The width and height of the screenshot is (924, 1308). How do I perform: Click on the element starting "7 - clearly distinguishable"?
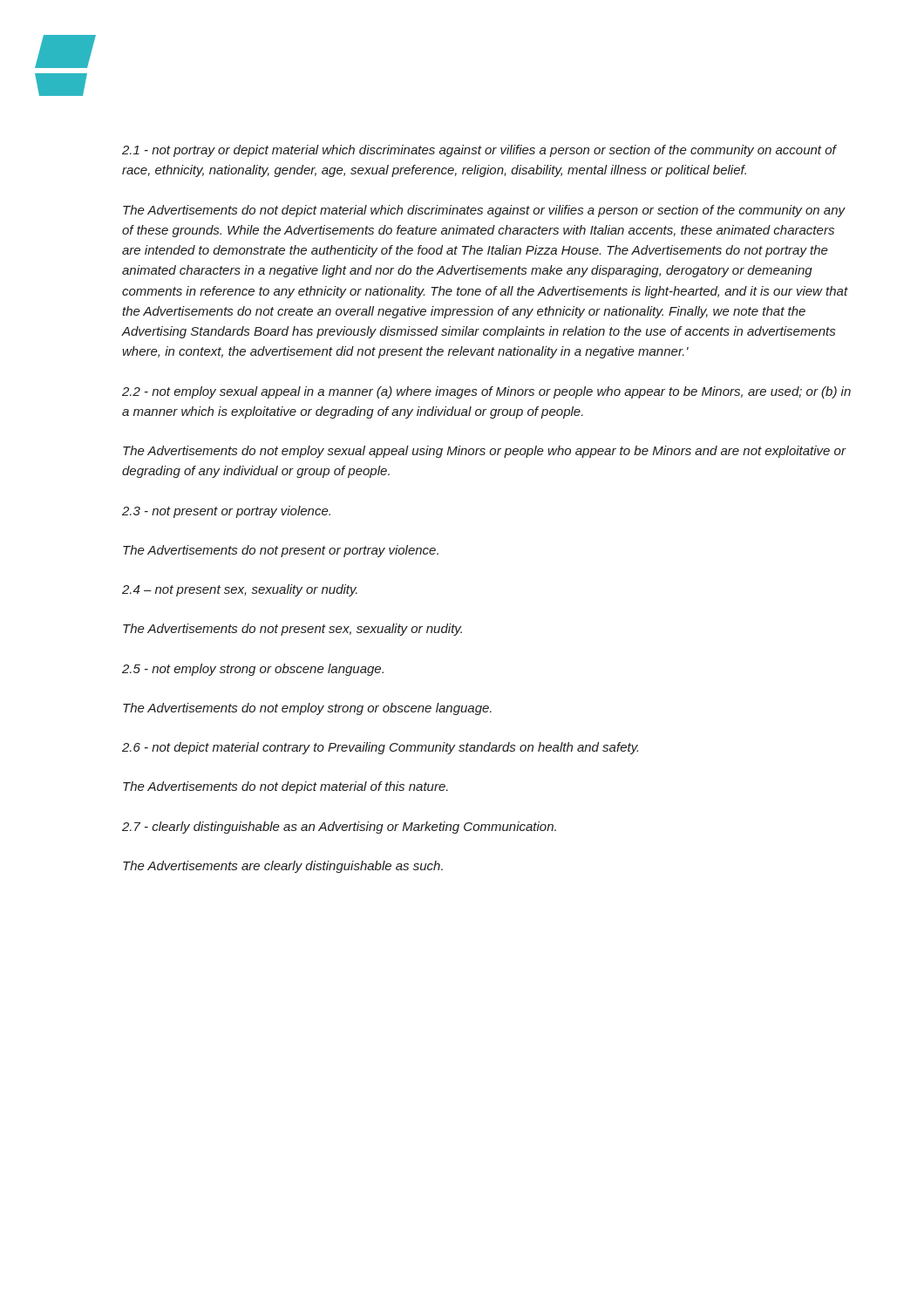340,826
